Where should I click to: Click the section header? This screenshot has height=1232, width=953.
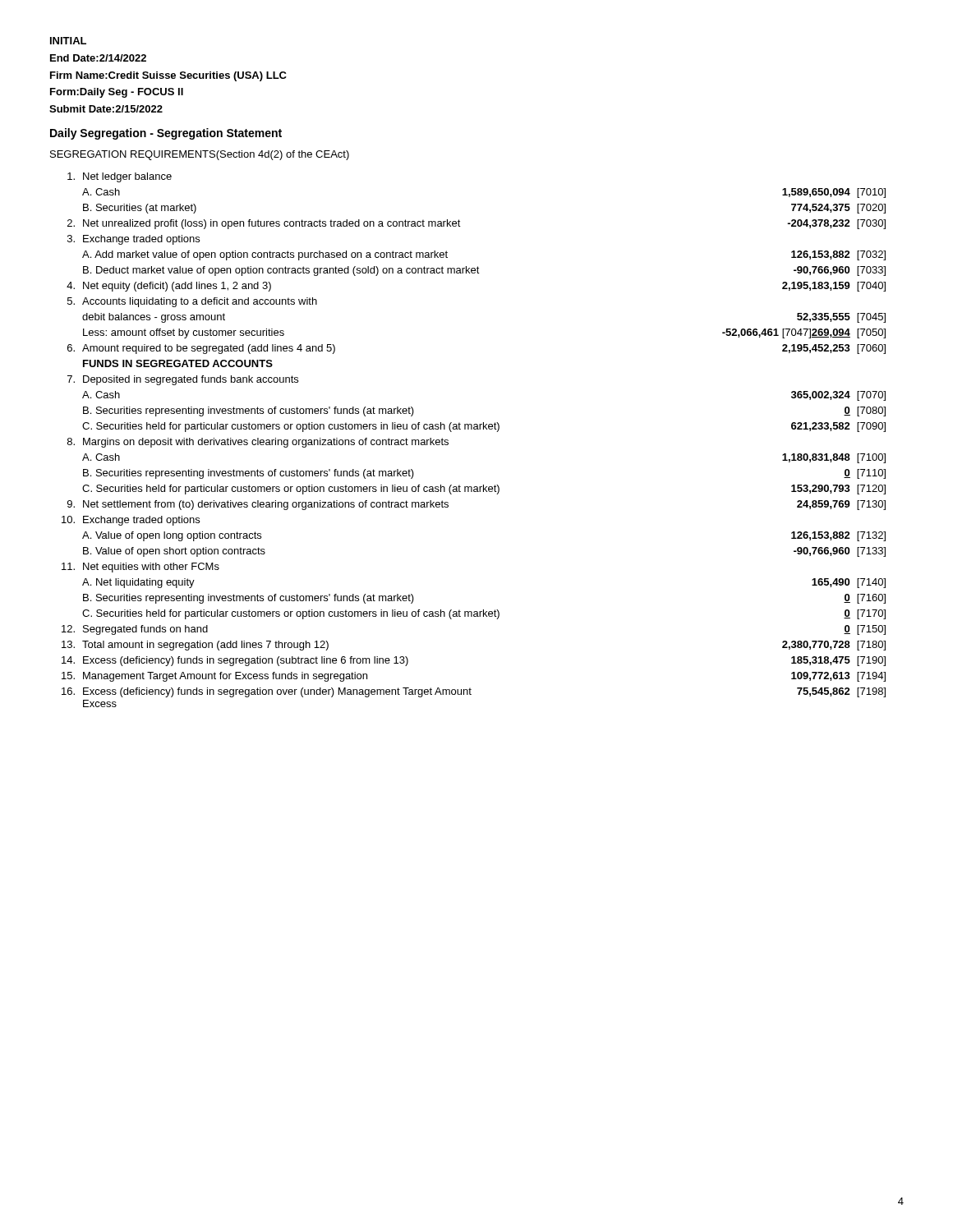166,133
